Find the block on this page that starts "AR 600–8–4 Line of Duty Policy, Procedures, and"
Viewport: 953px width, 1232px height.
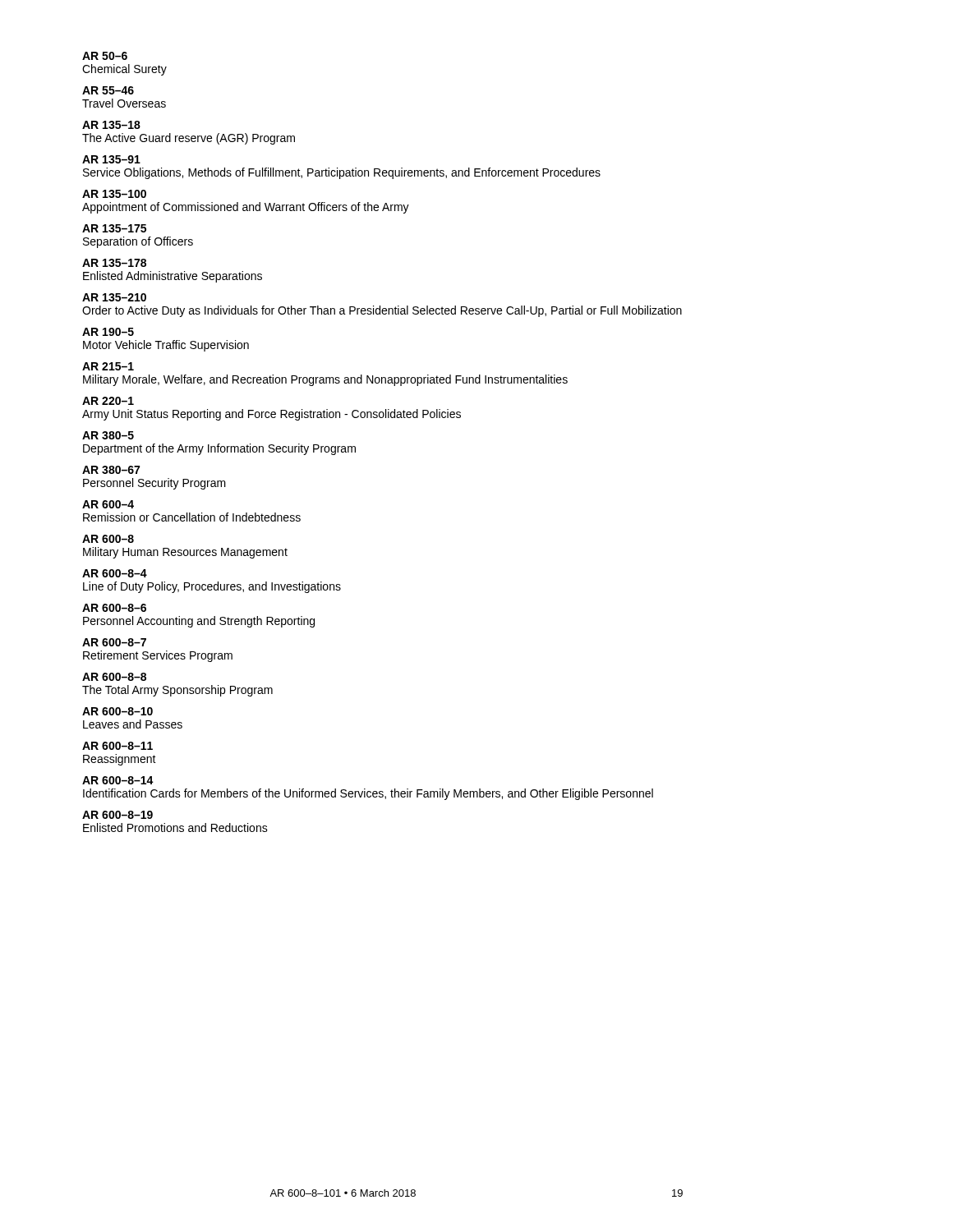[115, 573]
